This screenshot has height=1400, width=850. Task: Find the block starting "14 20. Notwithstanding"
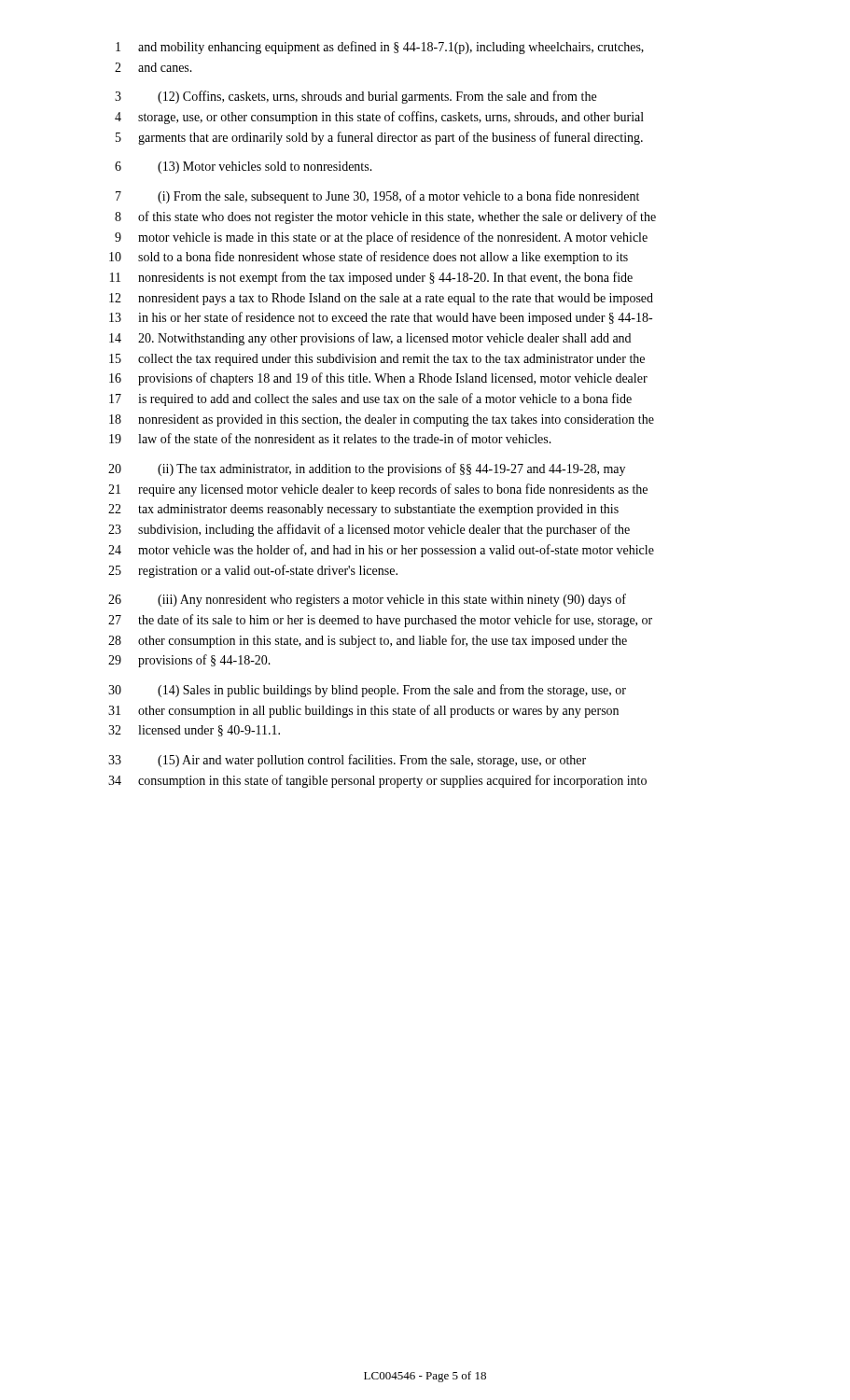coord(434,339)
